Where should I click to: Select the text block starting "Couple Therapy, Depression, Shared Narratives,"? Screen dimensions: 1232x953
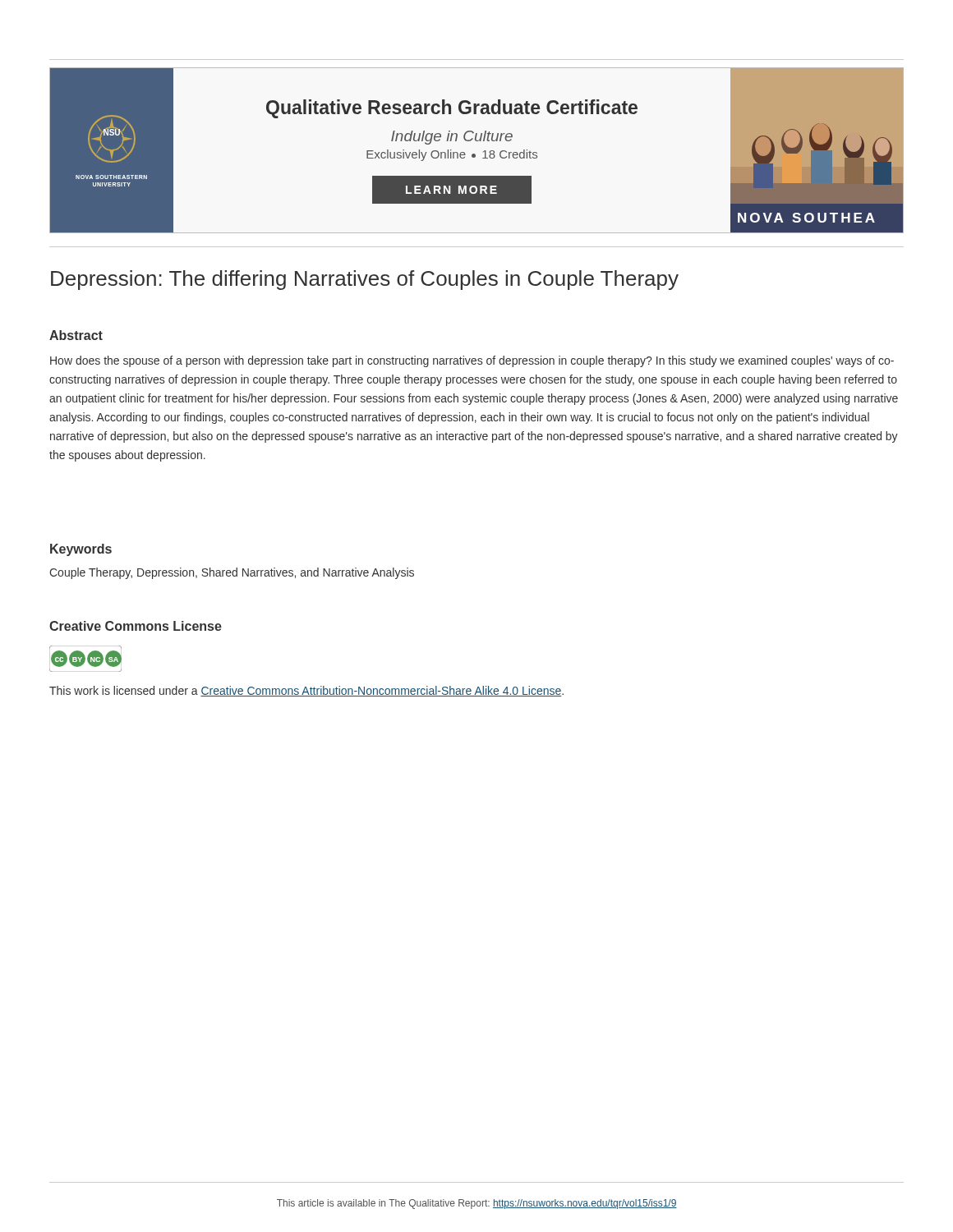click(x=232, y=573)
